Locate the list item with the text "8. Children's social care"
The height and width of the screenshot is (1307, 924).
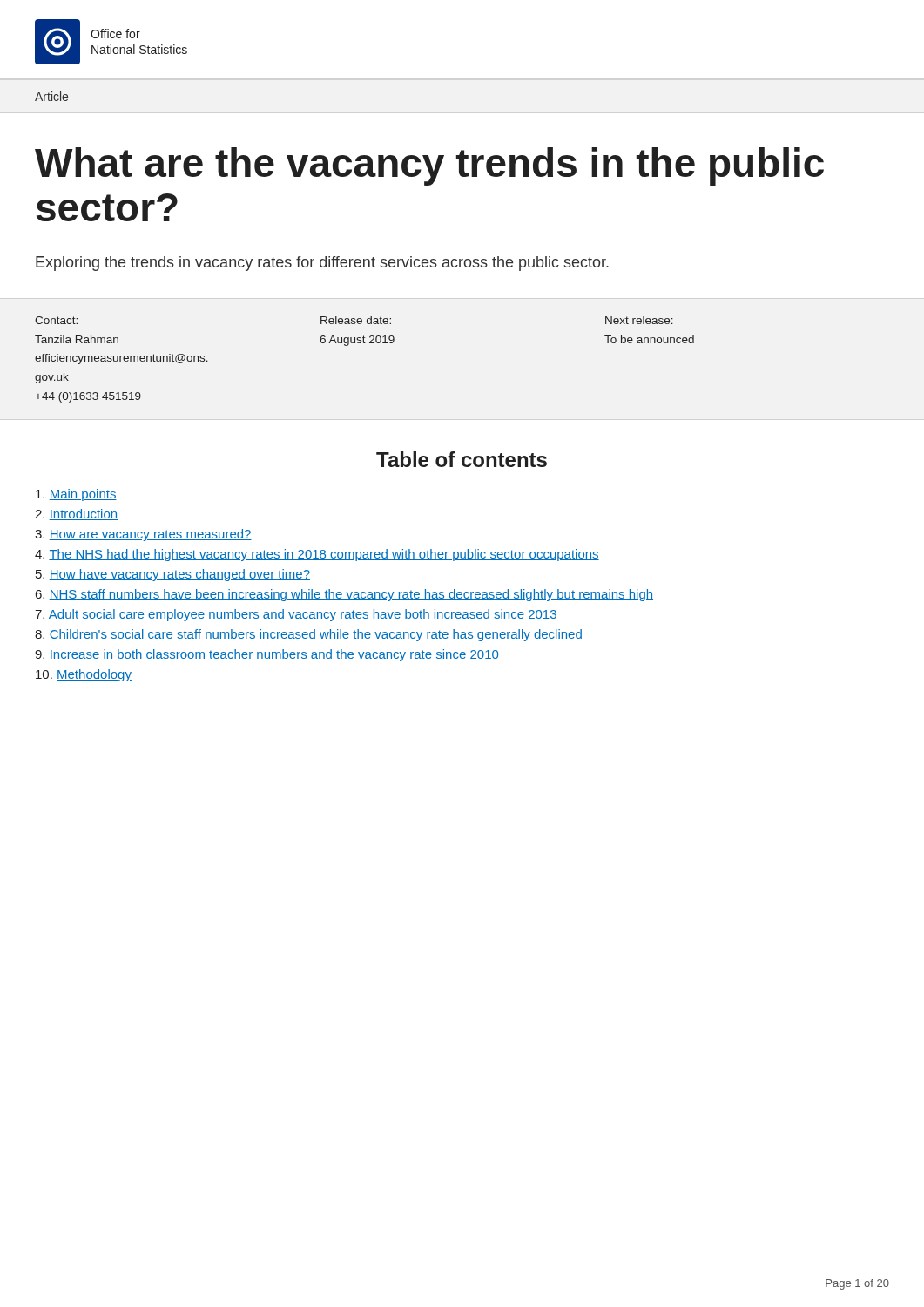(309, 634)
